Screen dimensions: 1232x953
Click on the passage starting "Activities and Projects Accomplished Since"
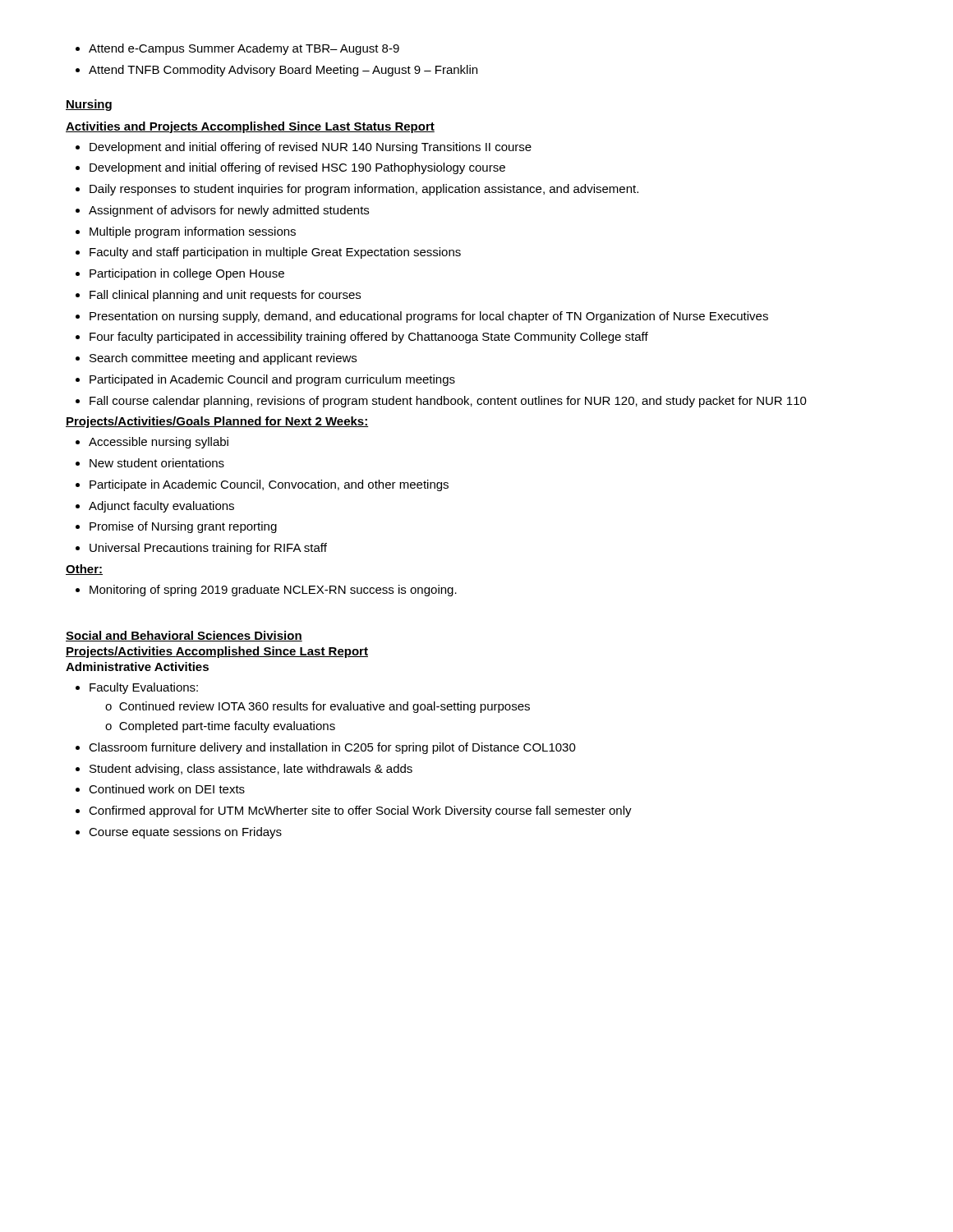250,126
